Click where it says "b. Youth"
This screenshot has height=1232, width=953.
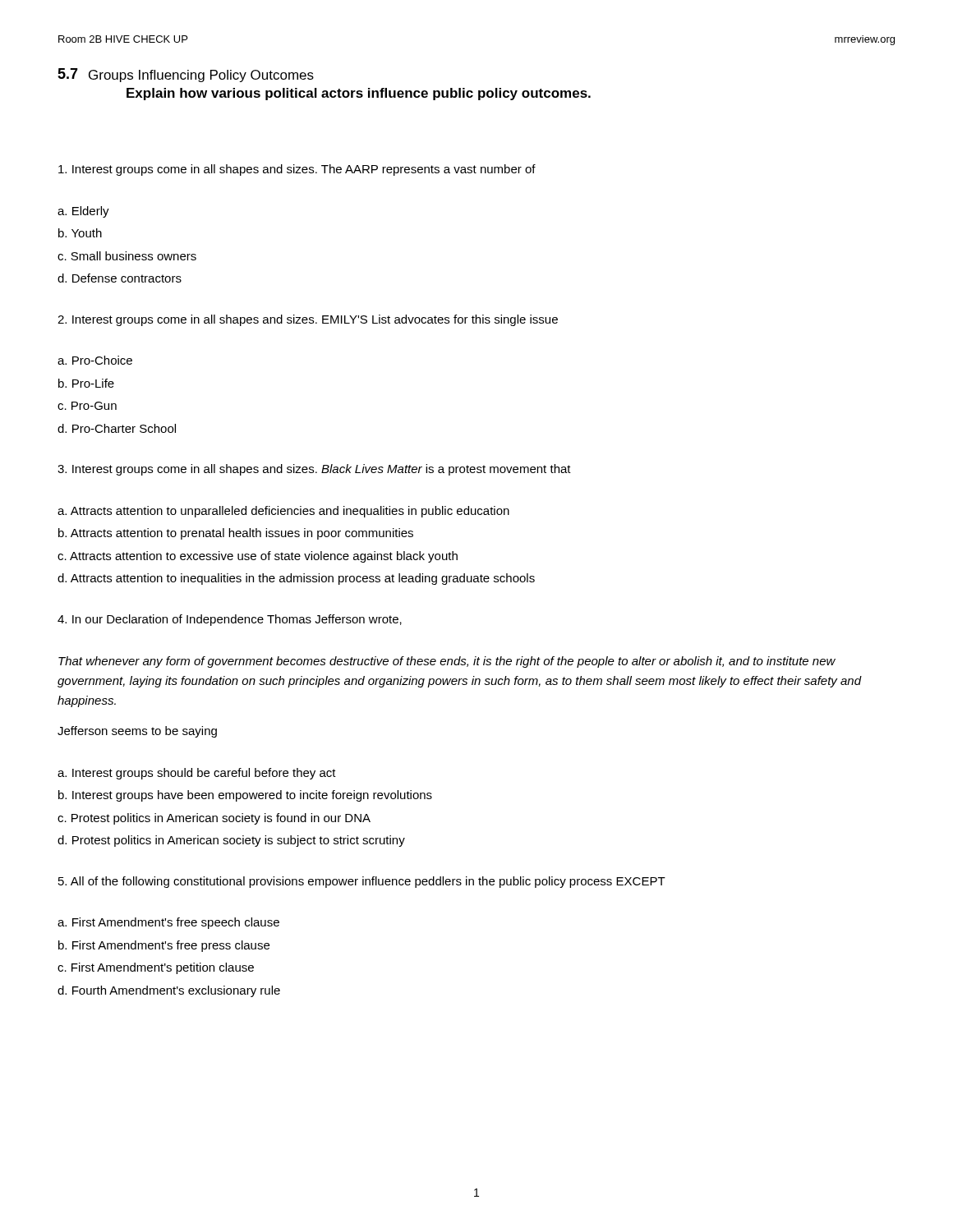tap(80, 233)
